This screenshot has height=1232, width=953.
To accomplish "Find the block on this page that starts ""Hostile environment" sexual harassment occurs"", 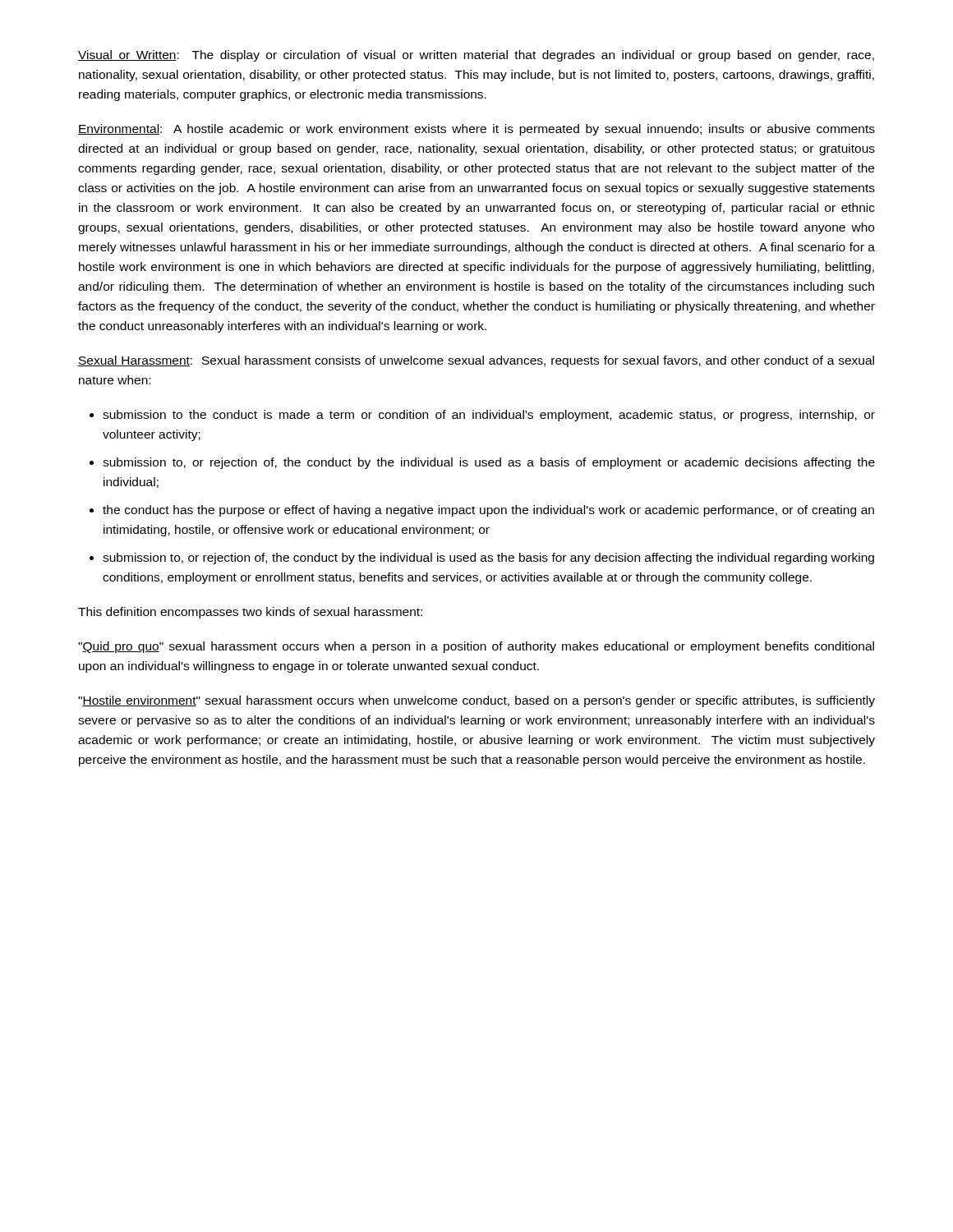I will 476,730.
